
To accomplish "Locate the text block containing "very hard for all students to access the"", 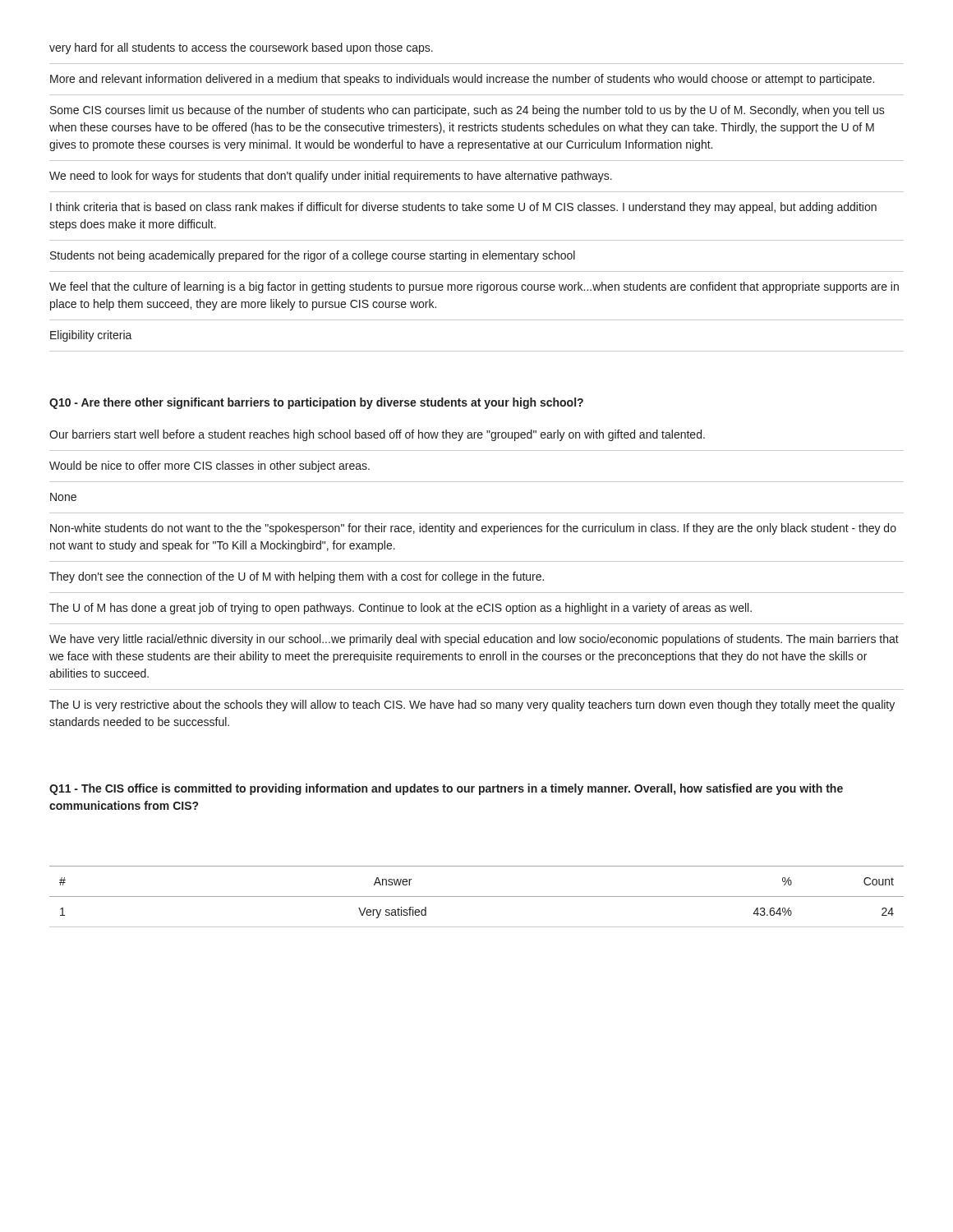I will 241,48.
